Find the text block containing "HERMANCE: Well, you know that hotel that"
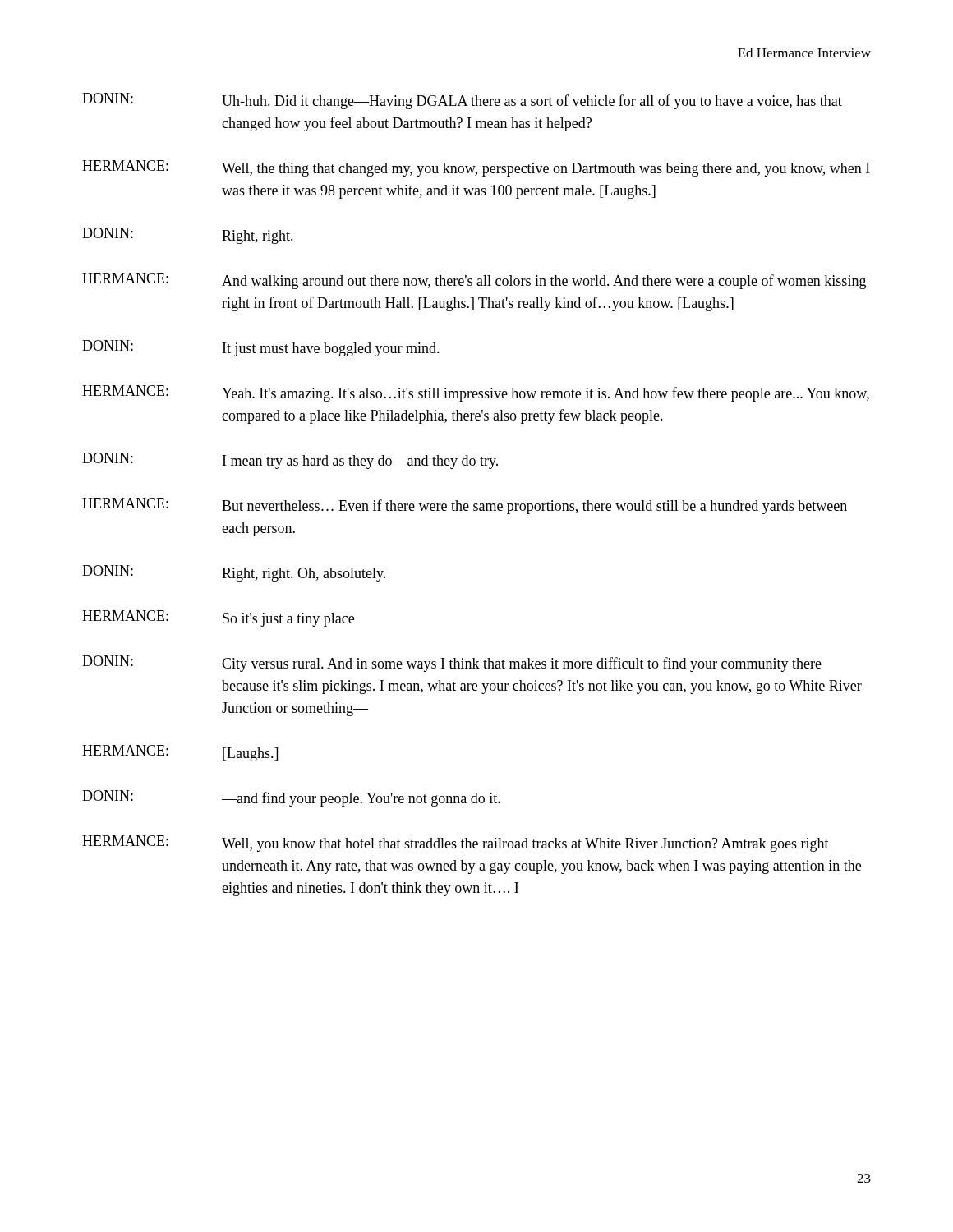Viewport: 953px width, 1232px height. pos(476,866)
